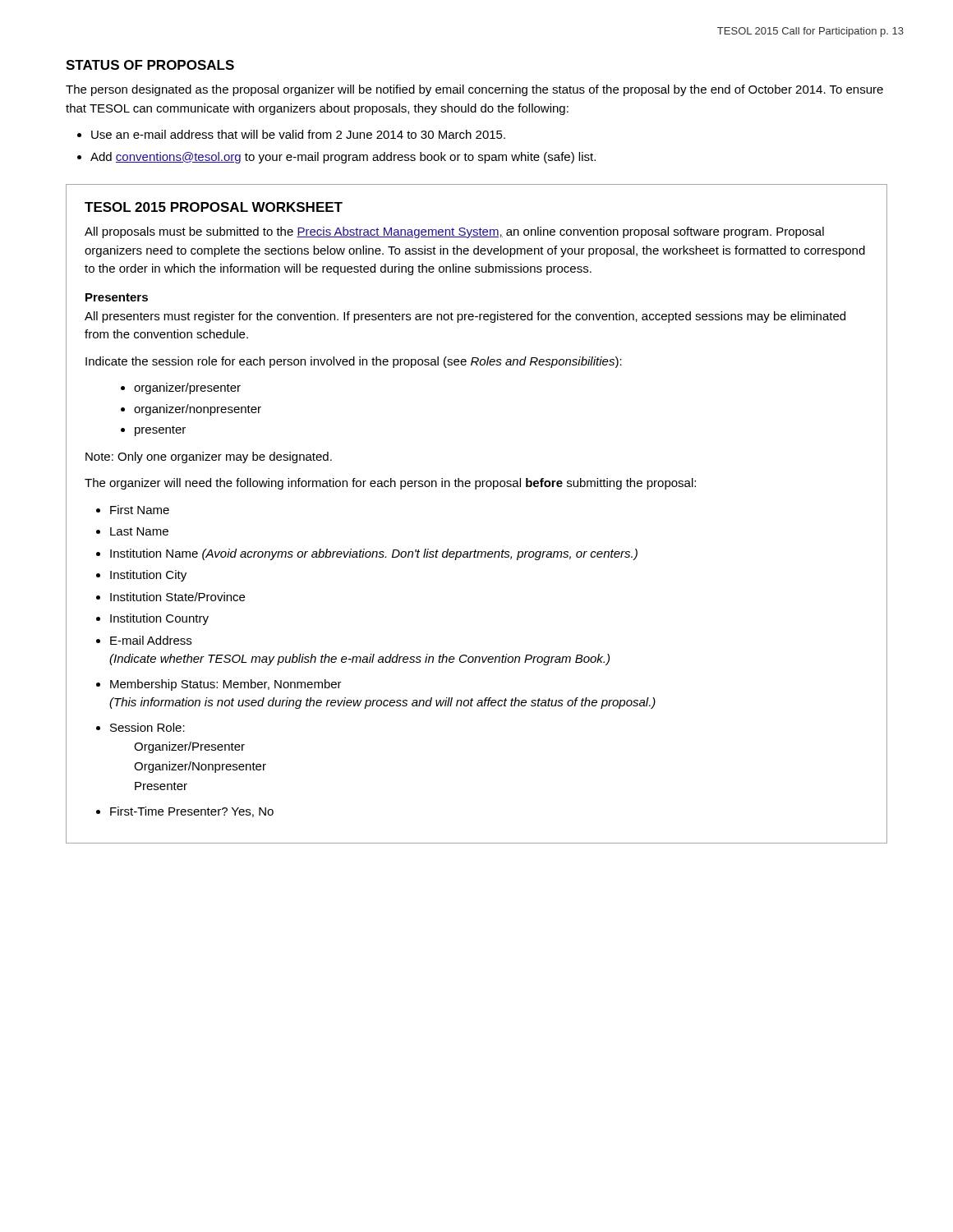Click on the list item containing "Institution Country"
This screenshot has height=1232, width=953.
coord(159,618)
